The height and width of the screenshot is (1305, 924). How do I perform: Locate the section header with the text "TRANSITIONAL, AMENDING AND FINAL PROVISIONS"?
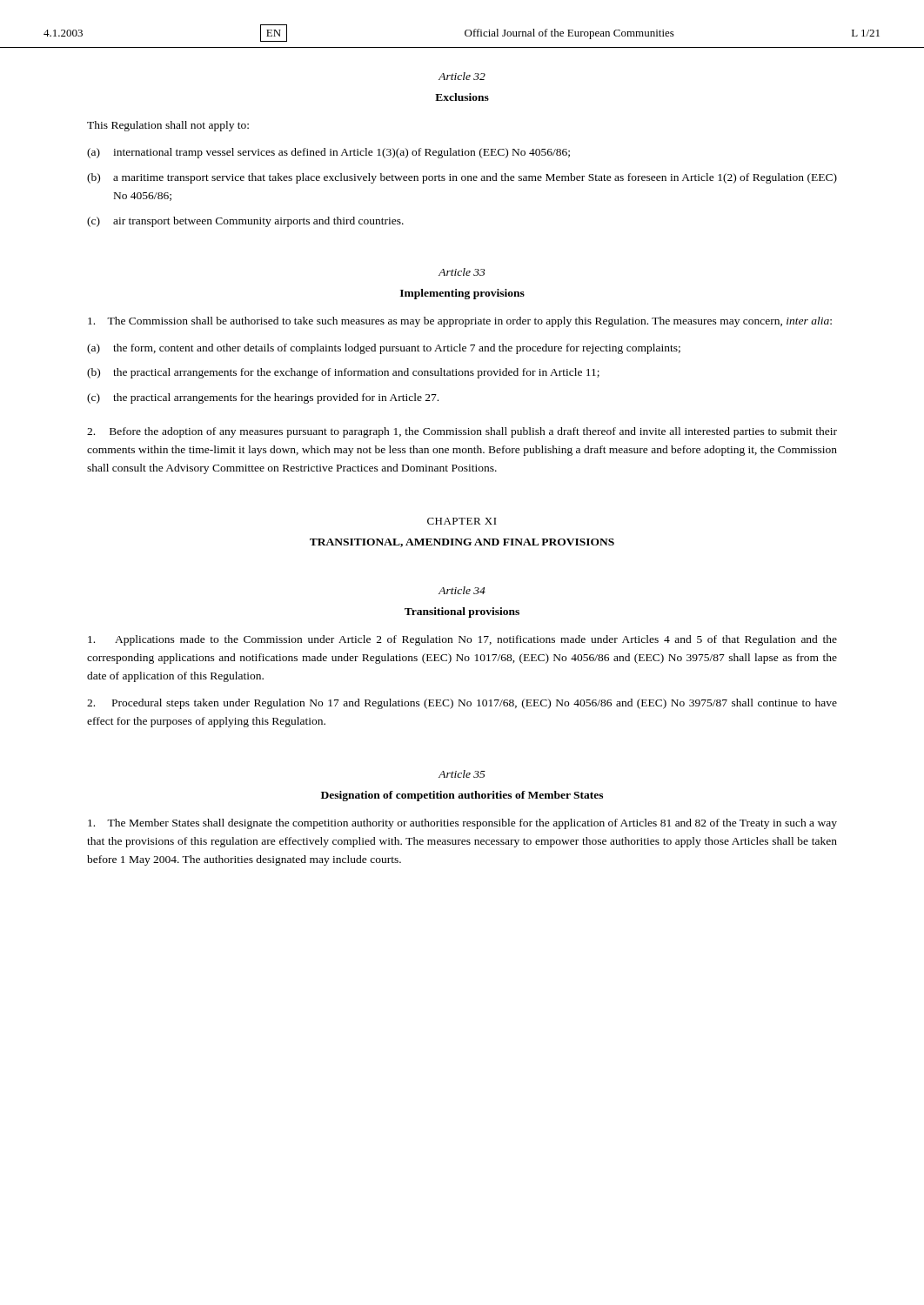462,542
